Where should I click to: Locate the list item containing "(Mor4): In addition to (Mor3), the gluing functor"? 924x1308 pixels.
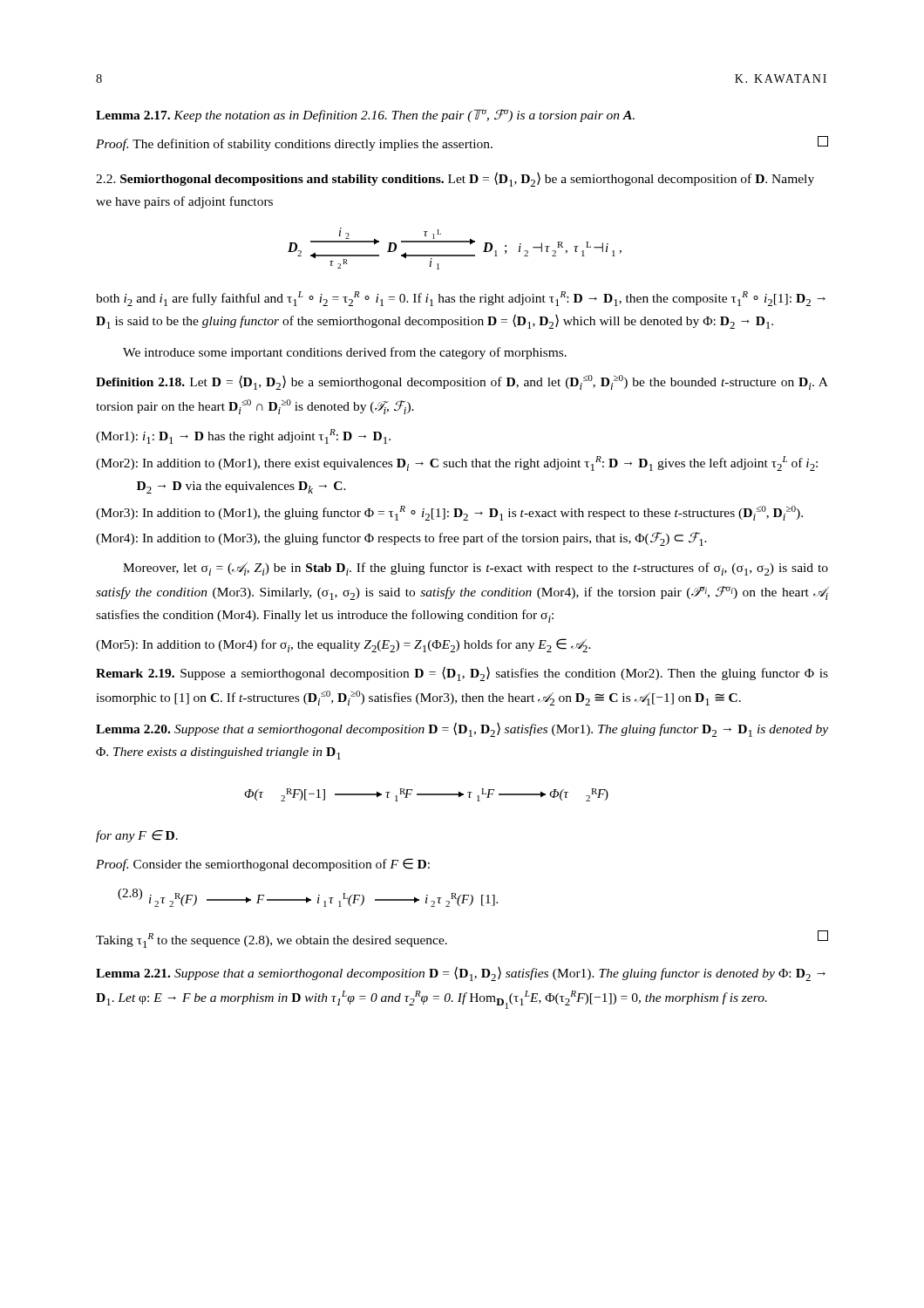pyautogui.click(x=402, y=540)
